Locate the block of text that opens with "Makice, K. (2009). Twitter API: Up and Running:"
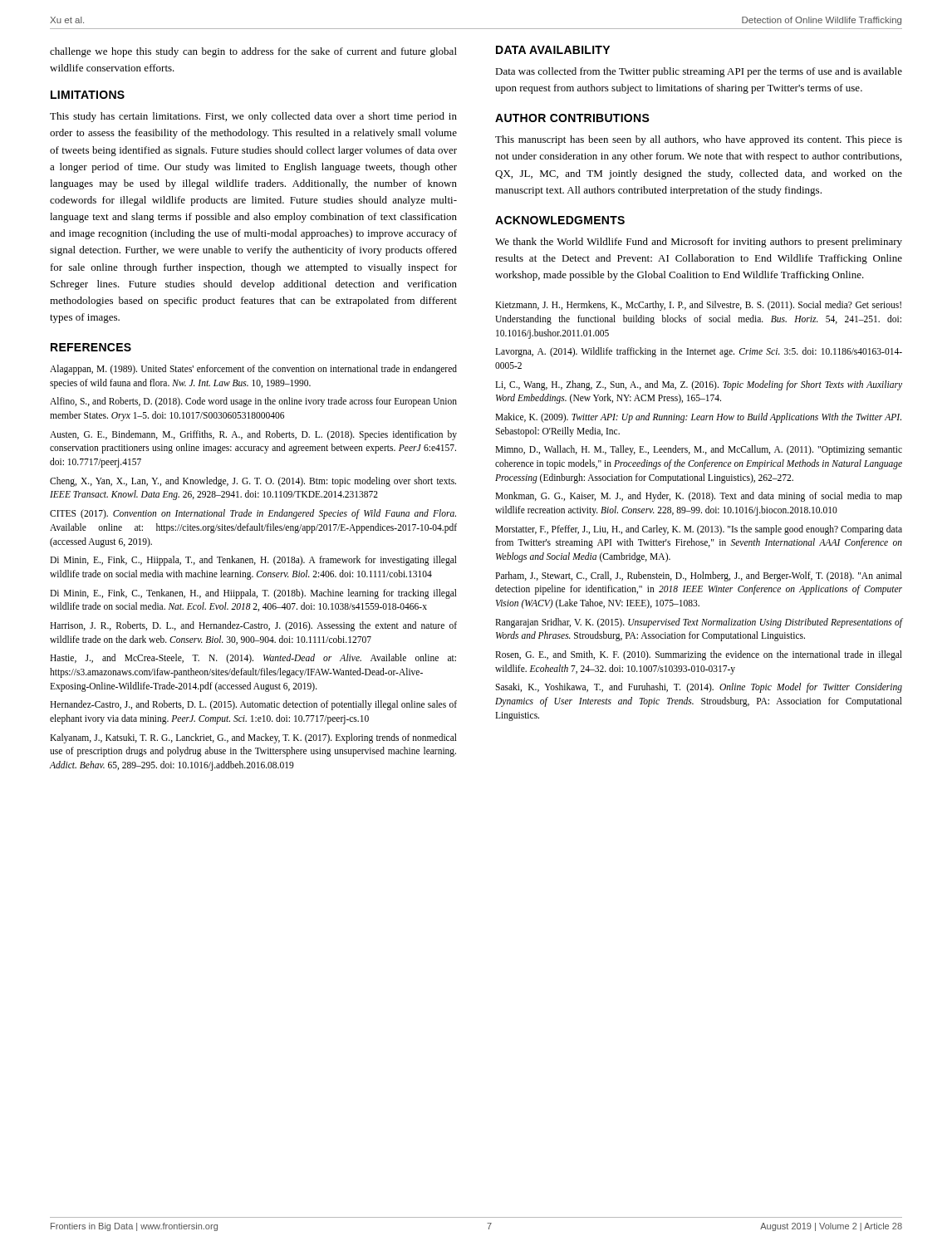This screenshot has width=952, height=1246. [699, 424]
